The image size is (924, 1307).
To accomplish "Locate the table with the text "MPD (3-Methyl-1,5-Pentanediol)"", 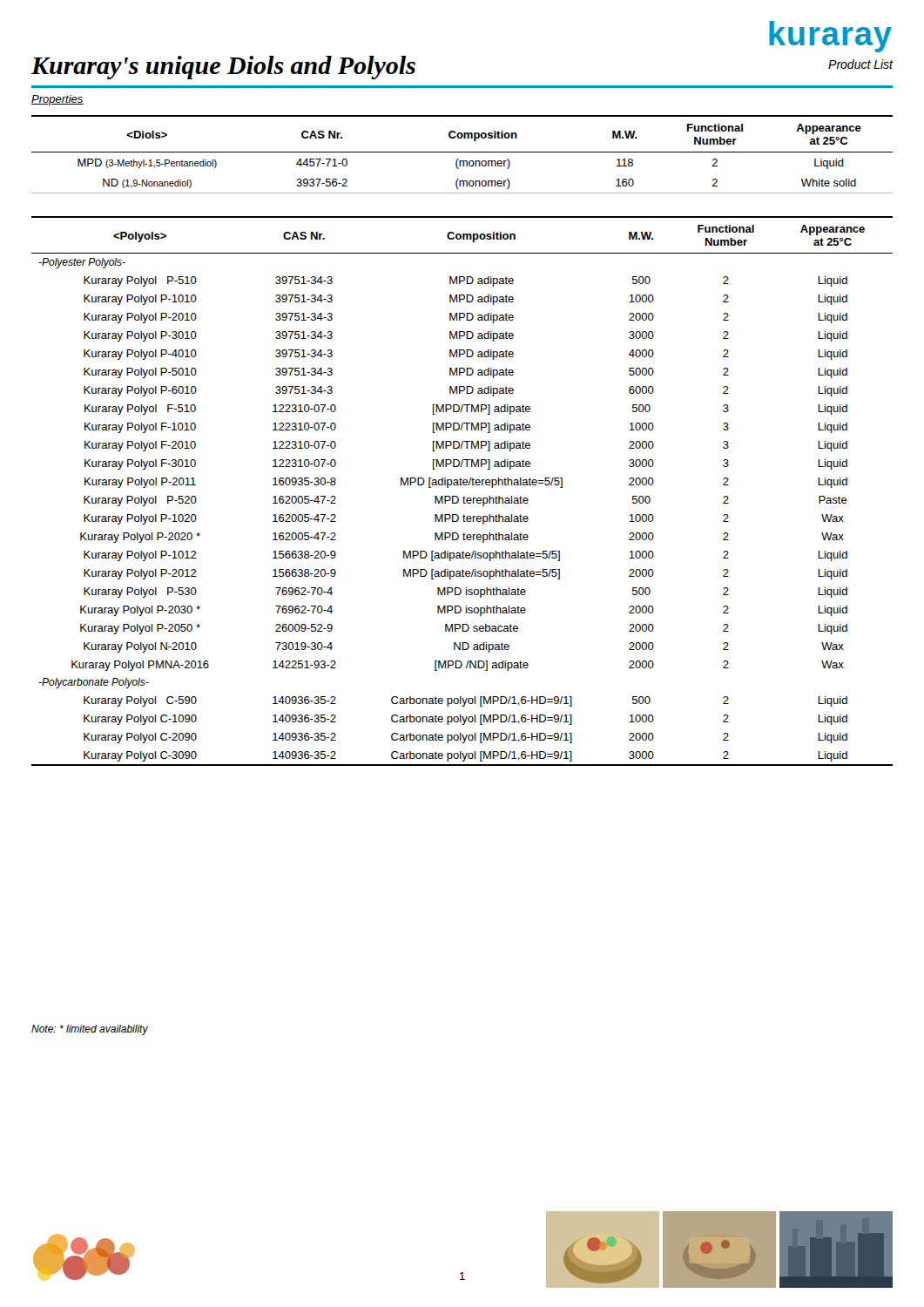I will [462, 154].
